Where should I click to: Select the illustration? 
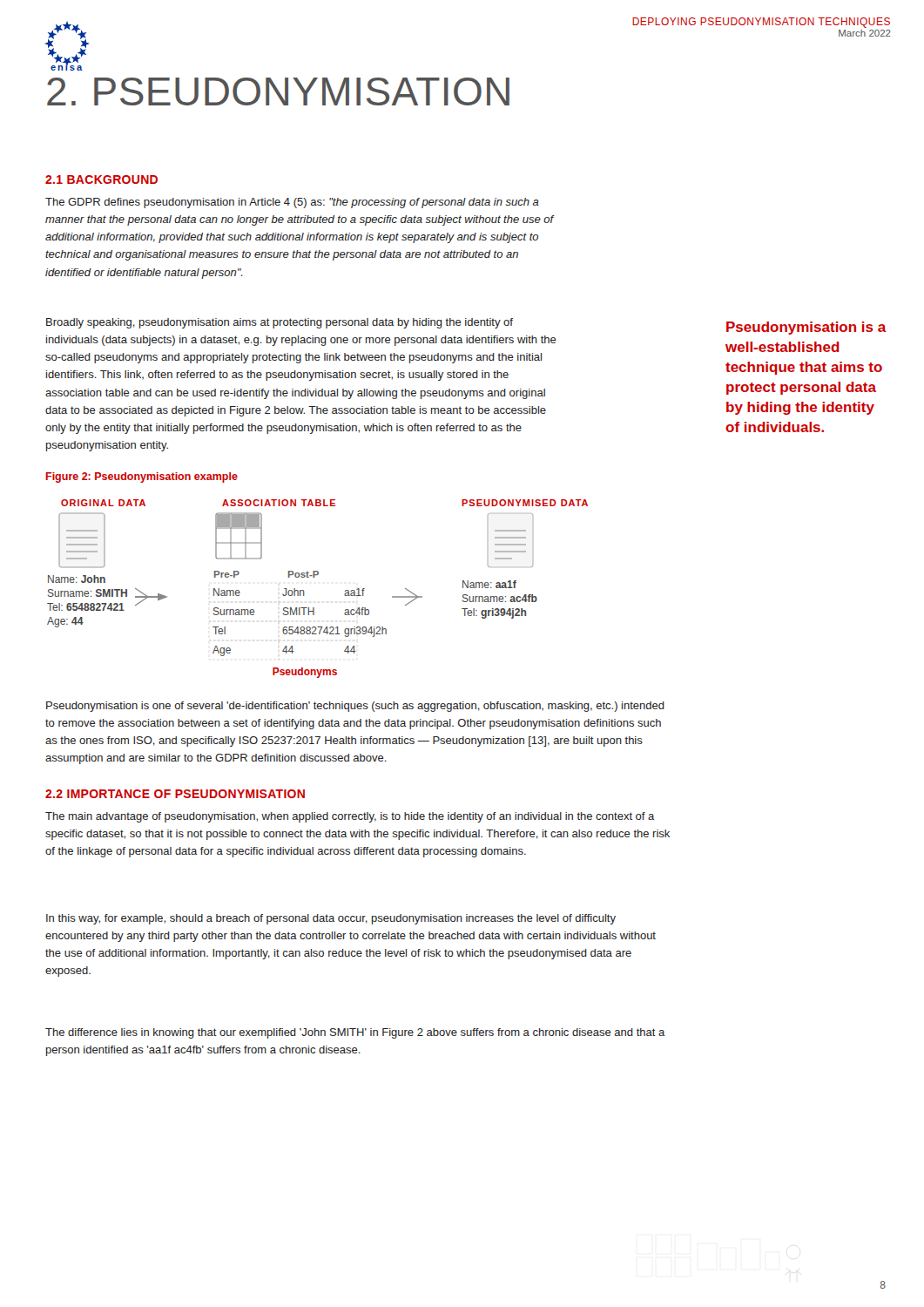(x=750, y=1262)
